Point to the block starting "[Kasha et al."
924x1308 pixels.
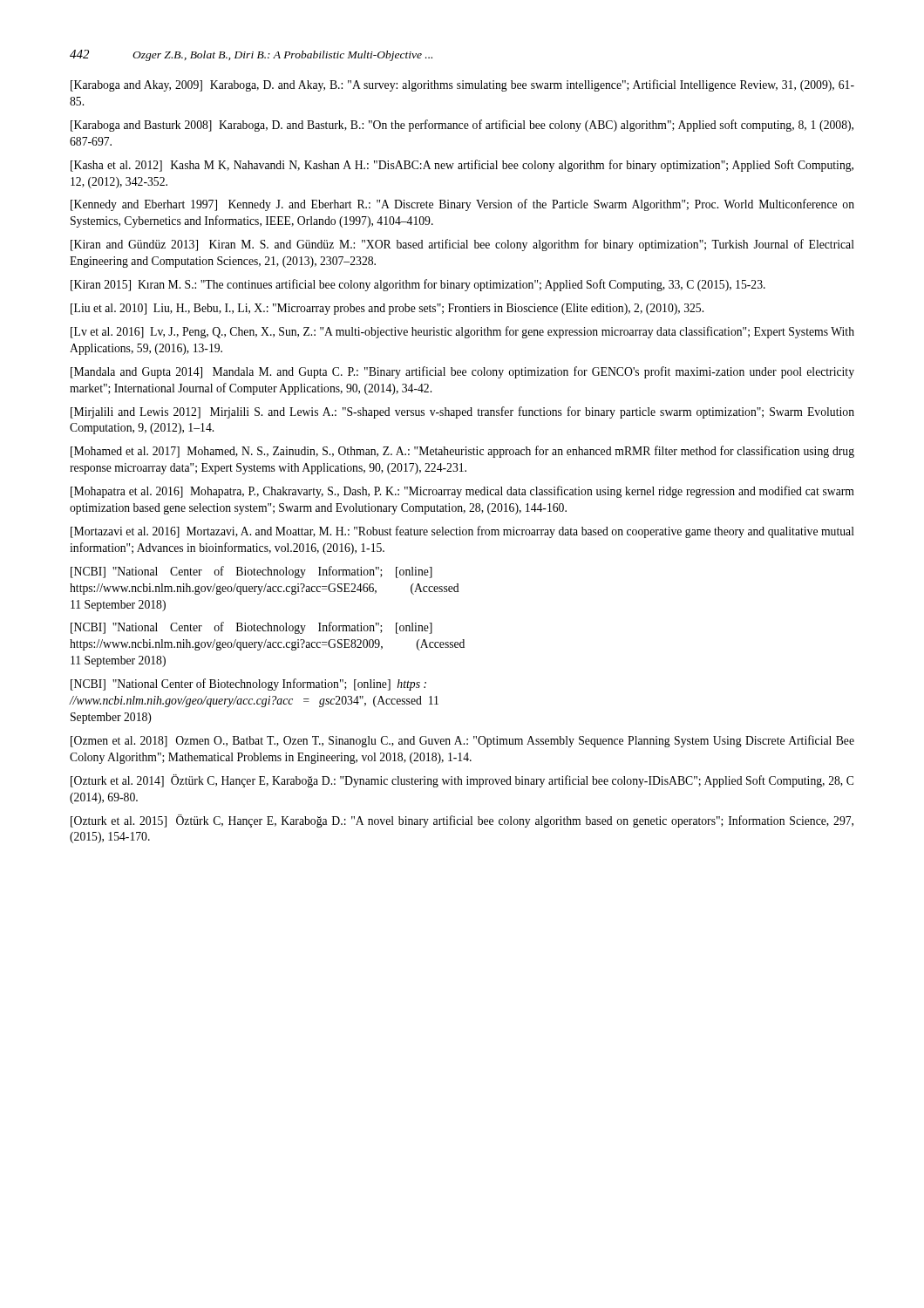click(462, 173)
